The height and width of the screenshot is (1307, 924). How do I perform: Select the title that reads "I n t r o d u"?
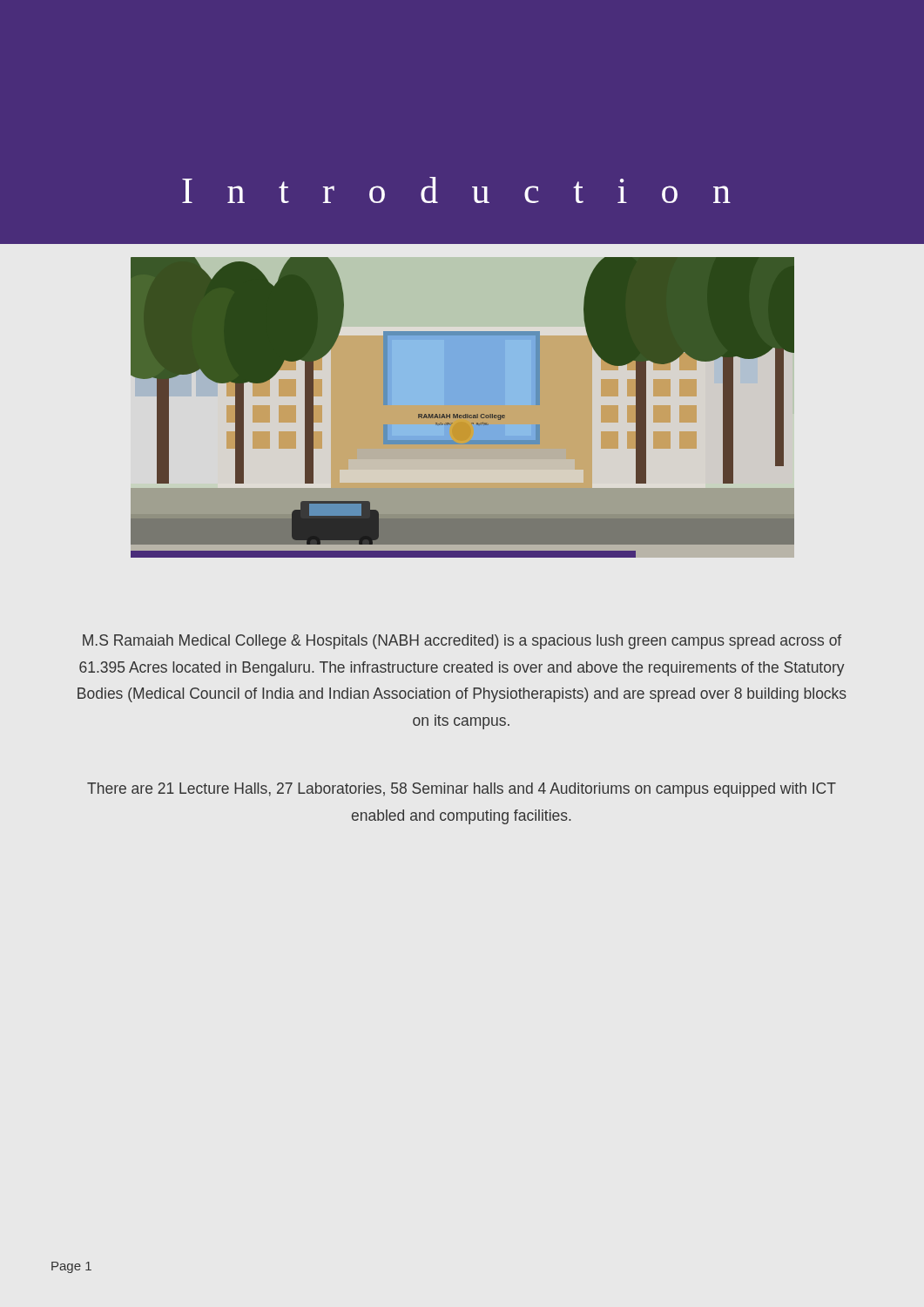pos(462,191)
